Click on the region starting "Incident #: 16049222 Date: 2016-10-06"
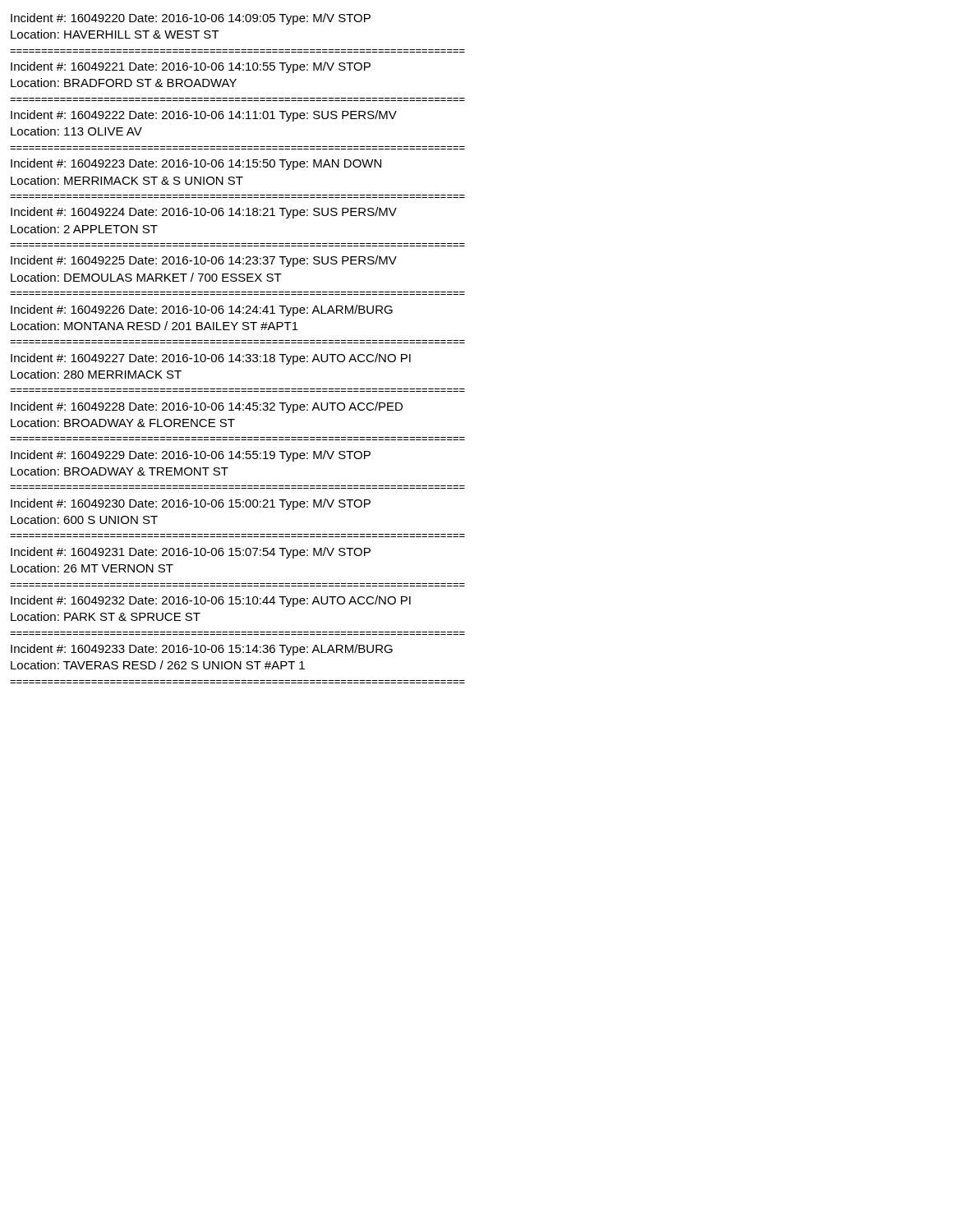The width and height of the screenshot is (953, 1232). (204, 116)
